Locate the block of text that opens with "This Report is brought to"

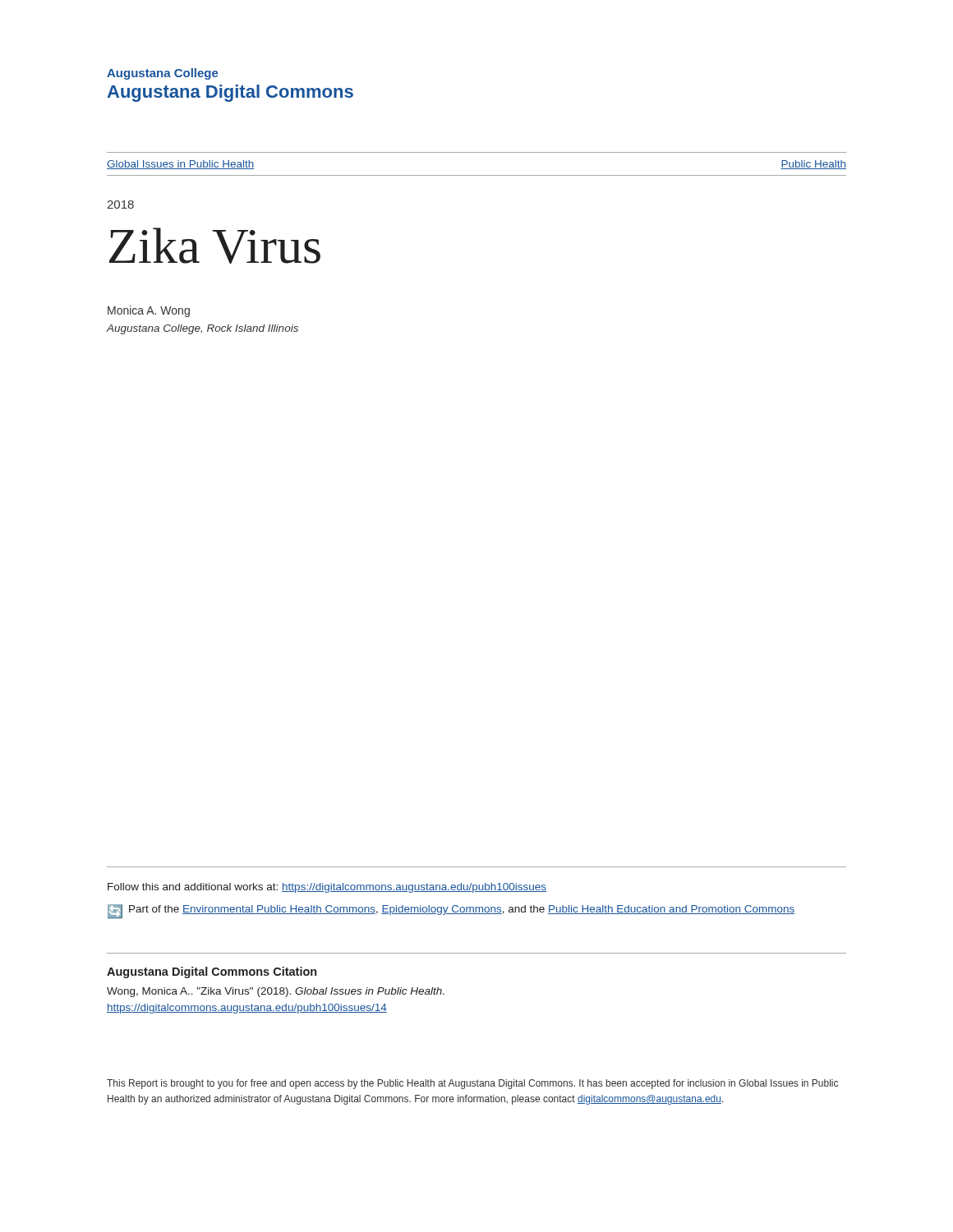(473, 1091)
